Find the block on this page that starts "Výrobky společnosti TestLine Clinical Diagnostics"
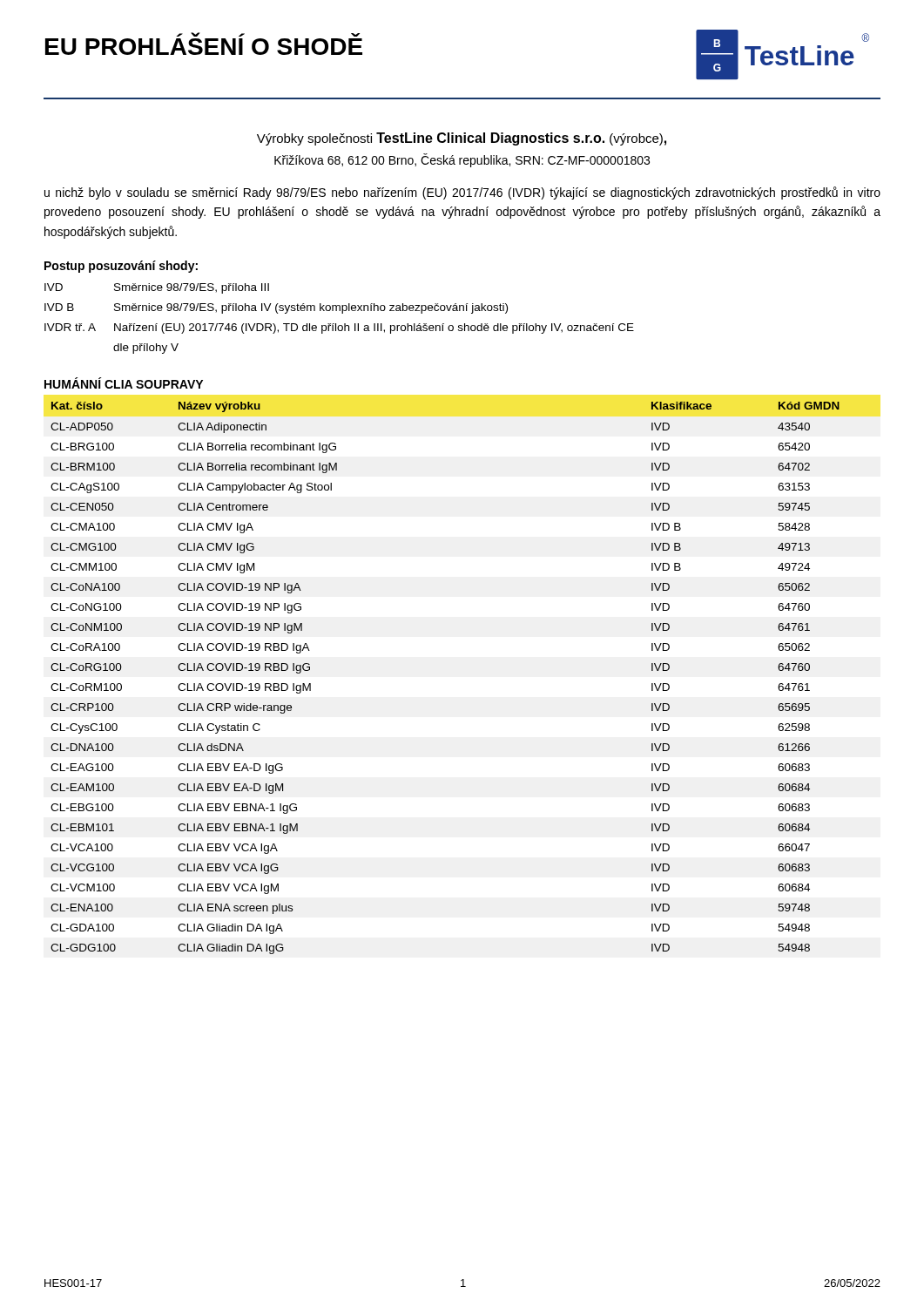 462,138
